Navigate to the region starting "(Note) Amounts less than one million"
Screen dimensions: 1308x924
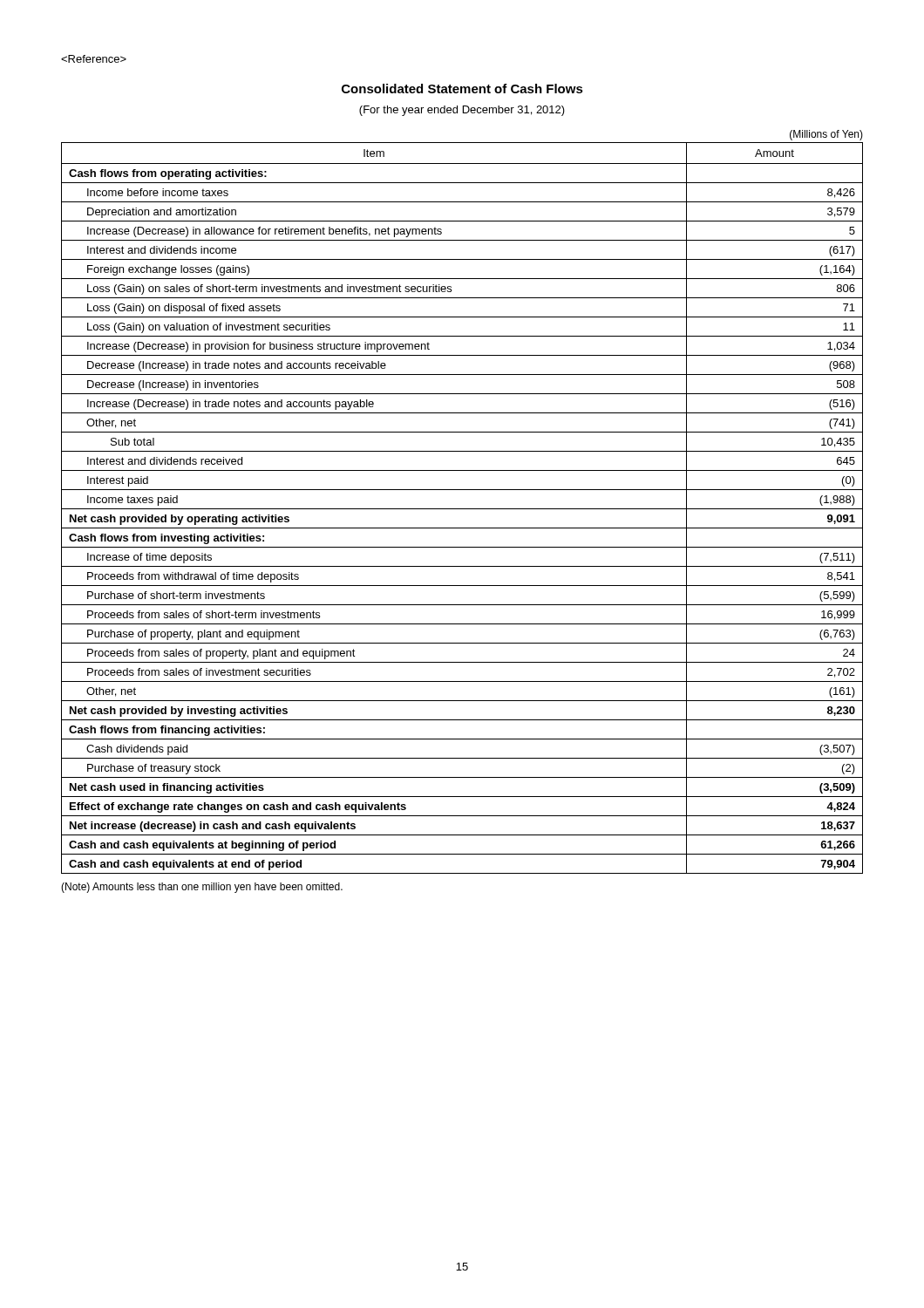click(202, 887)
